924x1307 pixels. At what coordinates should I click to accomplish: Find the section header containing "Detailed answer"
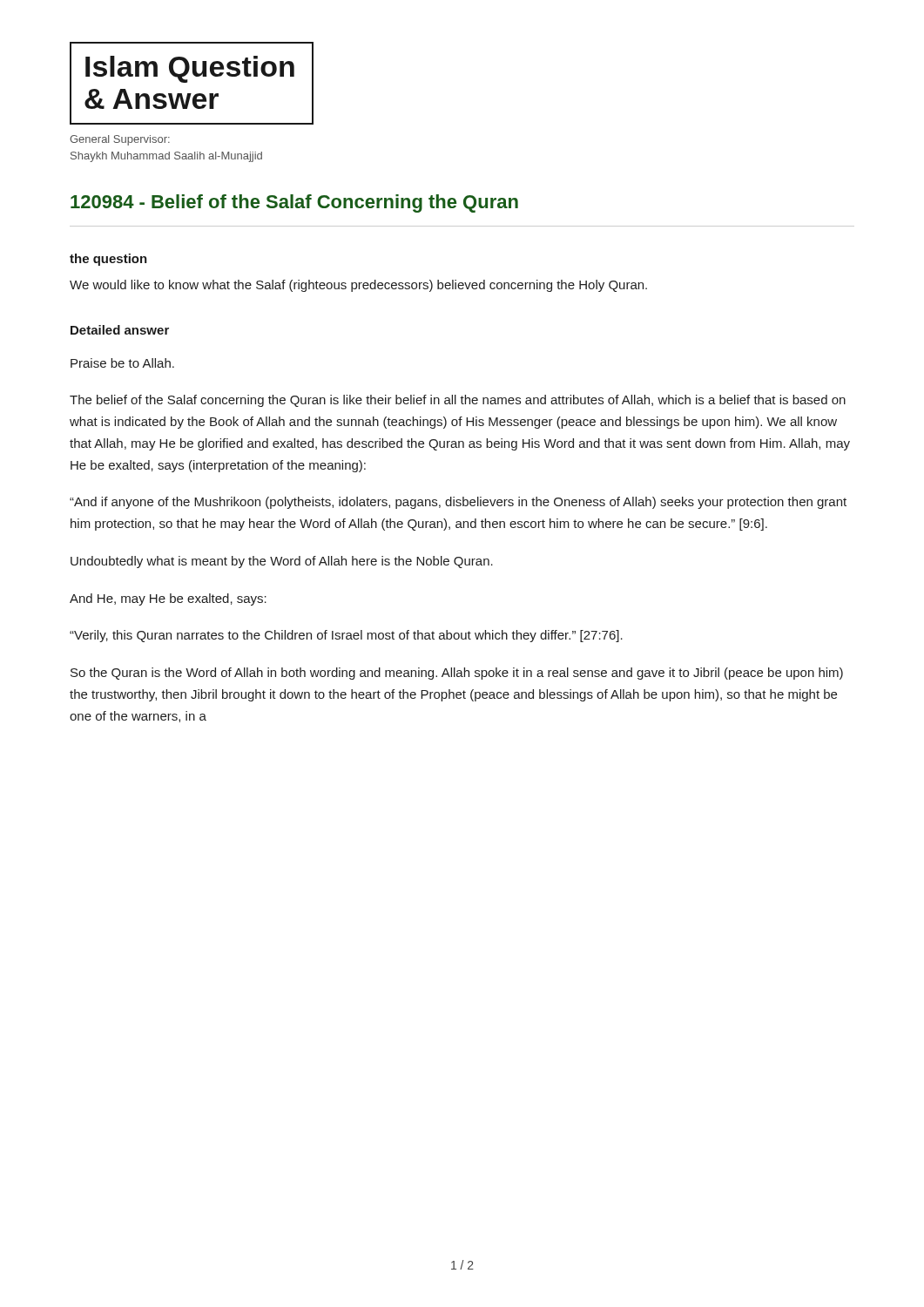click(119, 329)
